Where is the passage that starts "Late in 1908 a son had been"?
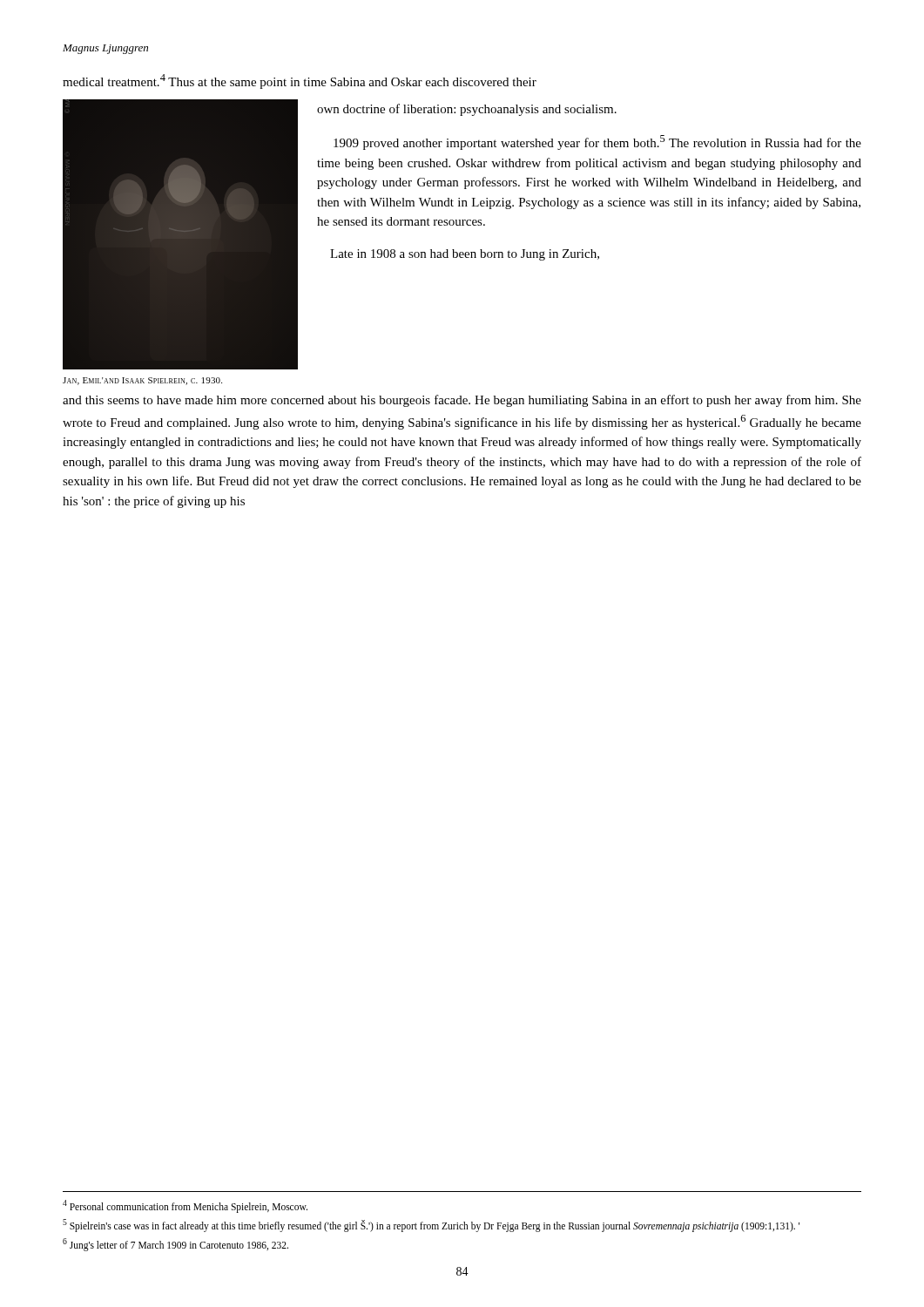This screenshot has height=1307, width=924. click(458, 253)
